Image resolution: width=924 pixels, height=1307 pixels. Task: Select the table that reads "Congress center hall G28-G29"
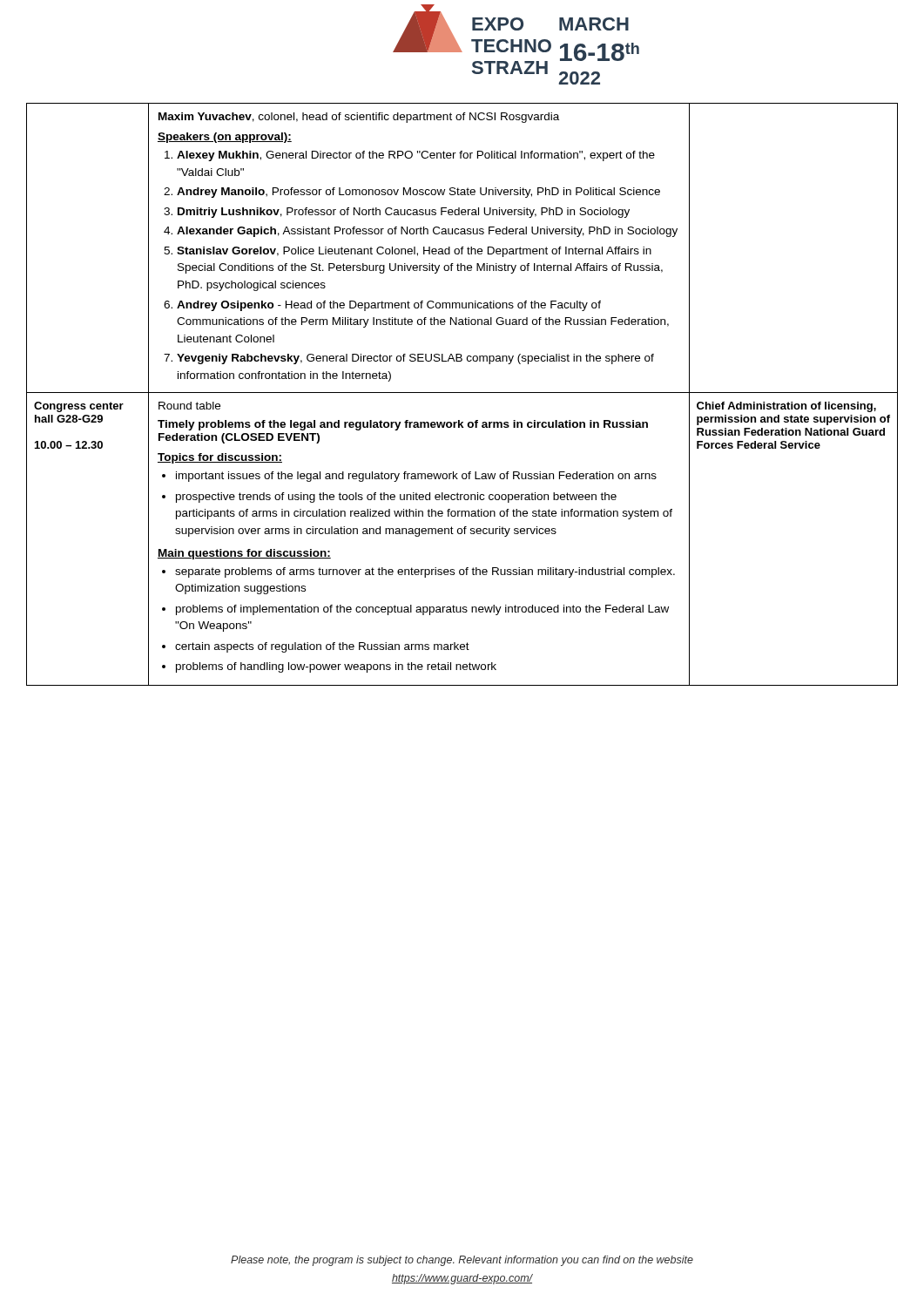462,394
